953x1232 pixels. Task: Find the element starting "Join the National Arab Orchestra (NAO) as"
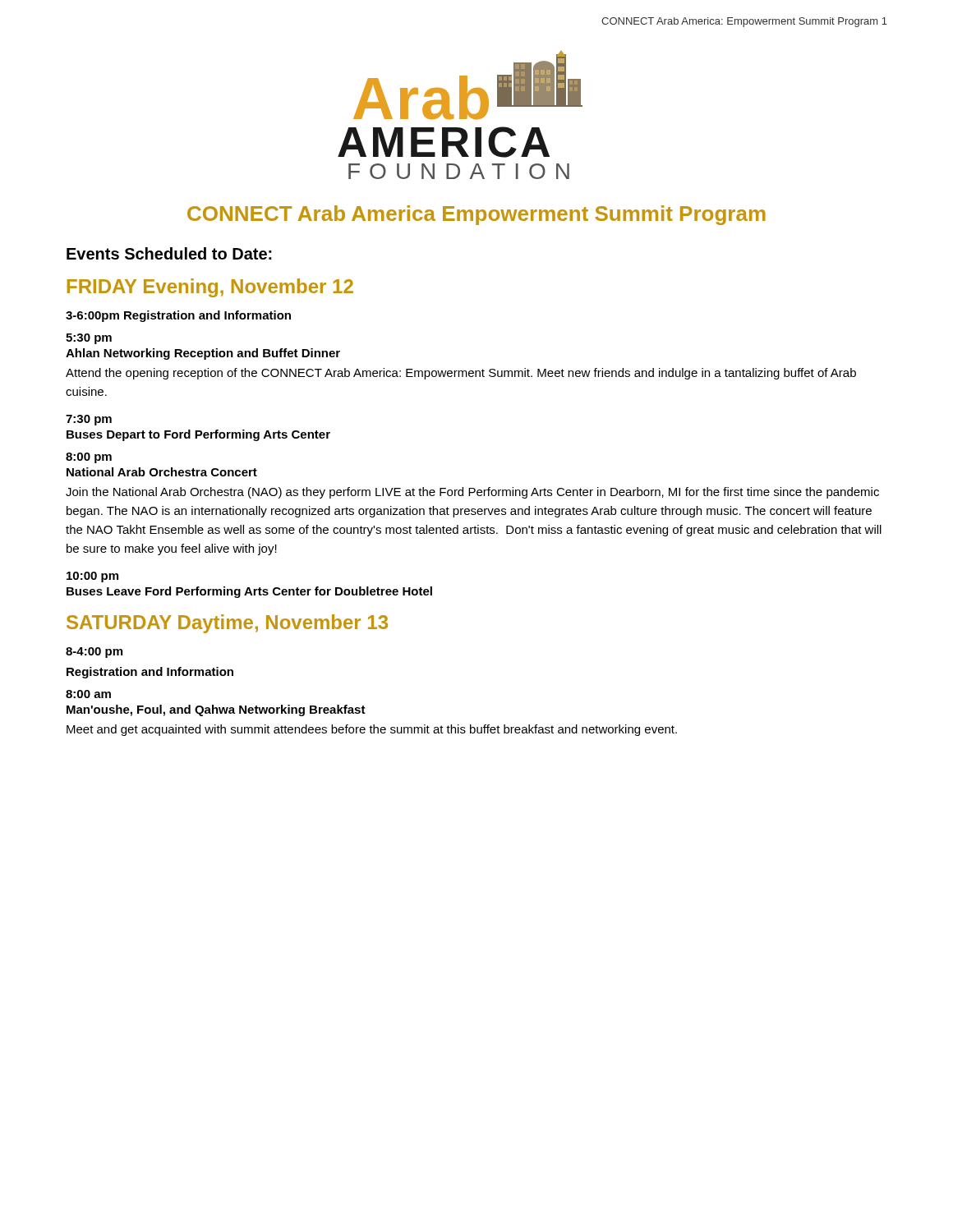474,520
